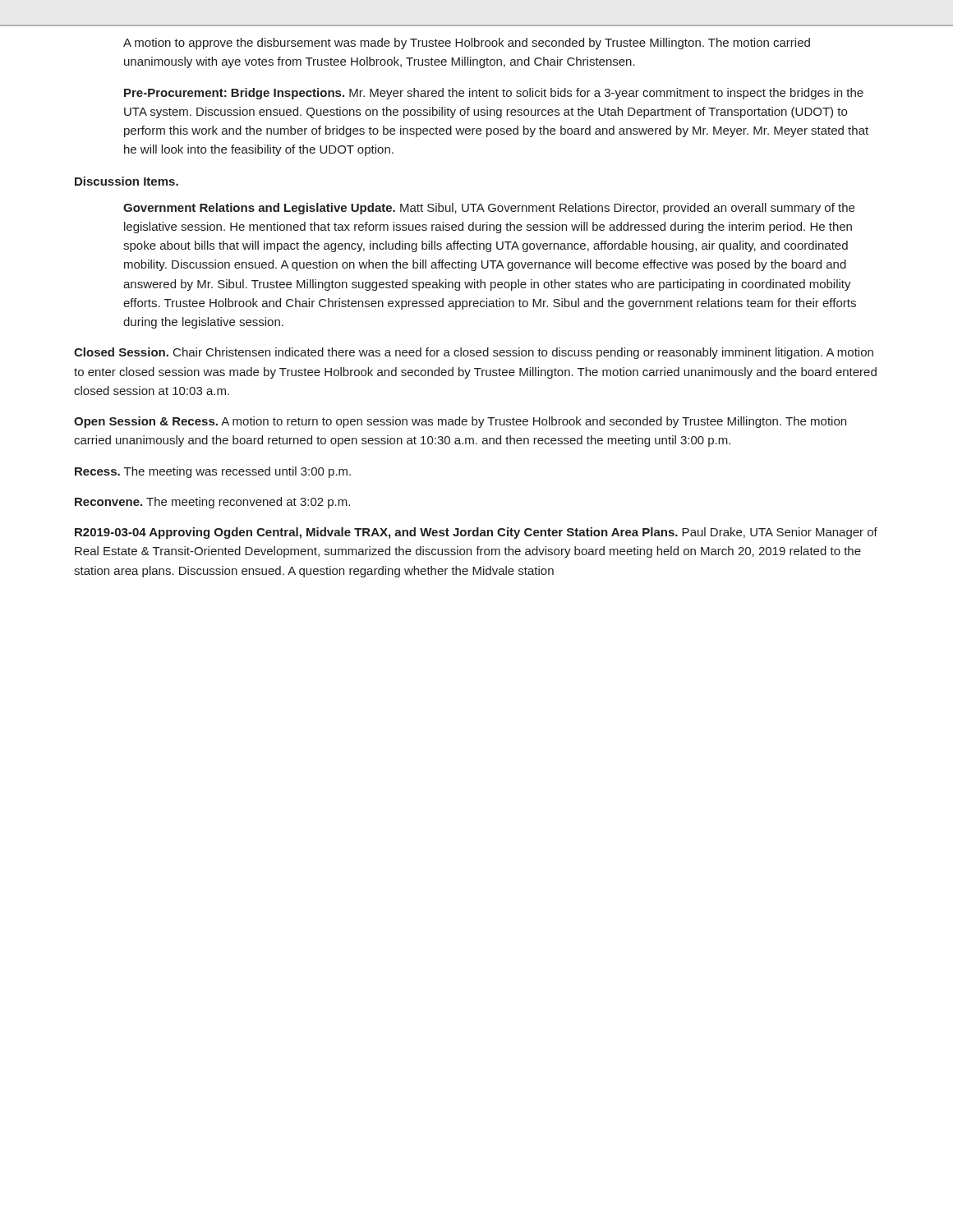This screenshot has width=953, height=1232.
Task: Navigate to the passage starting "Government Relations and Legislative"
Action: click(x=501, y=264)
